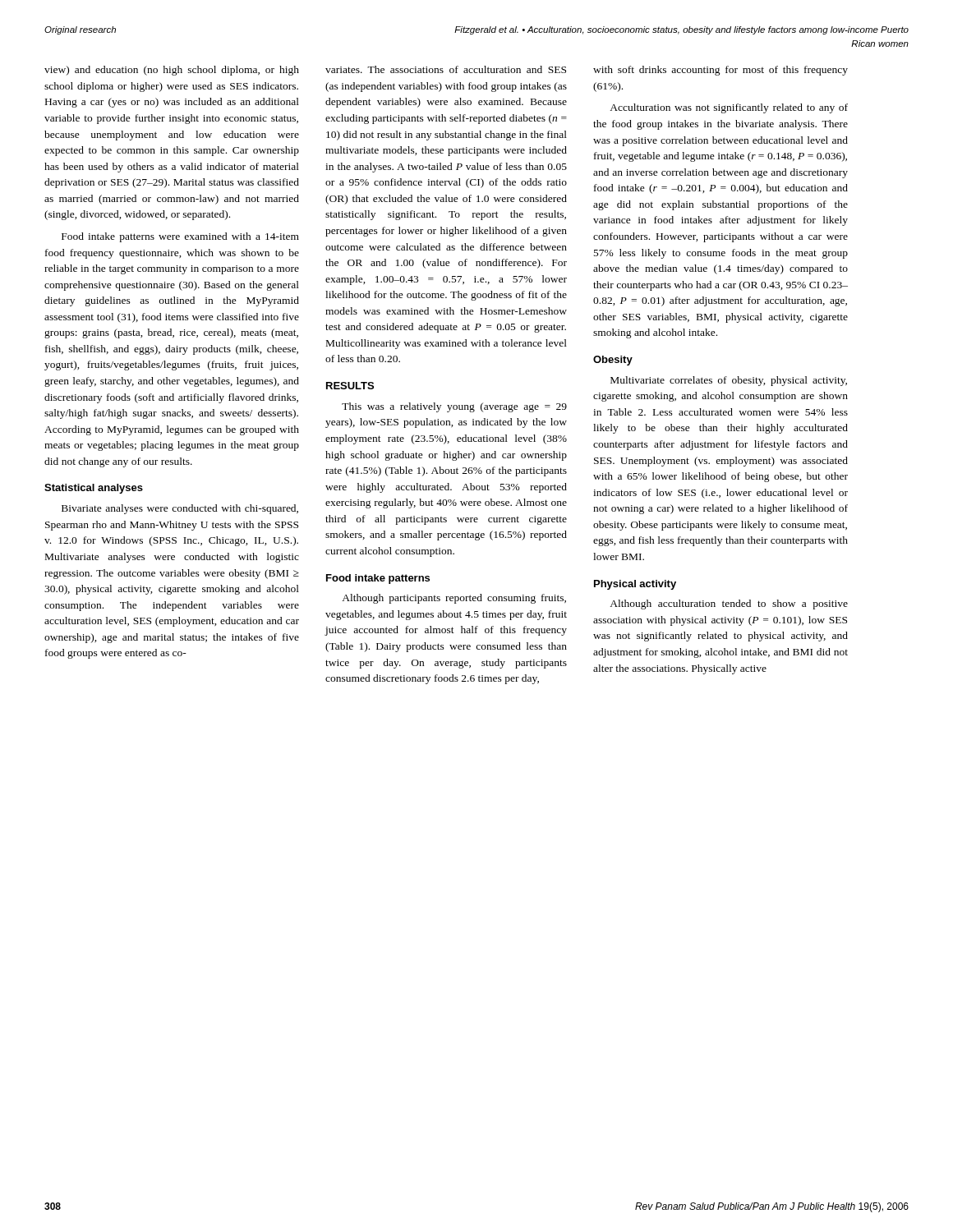953x1232 pixels.
Task: Locate the text block that reads "This was a relatively young (average age"
Action: [x=446, y=478]
